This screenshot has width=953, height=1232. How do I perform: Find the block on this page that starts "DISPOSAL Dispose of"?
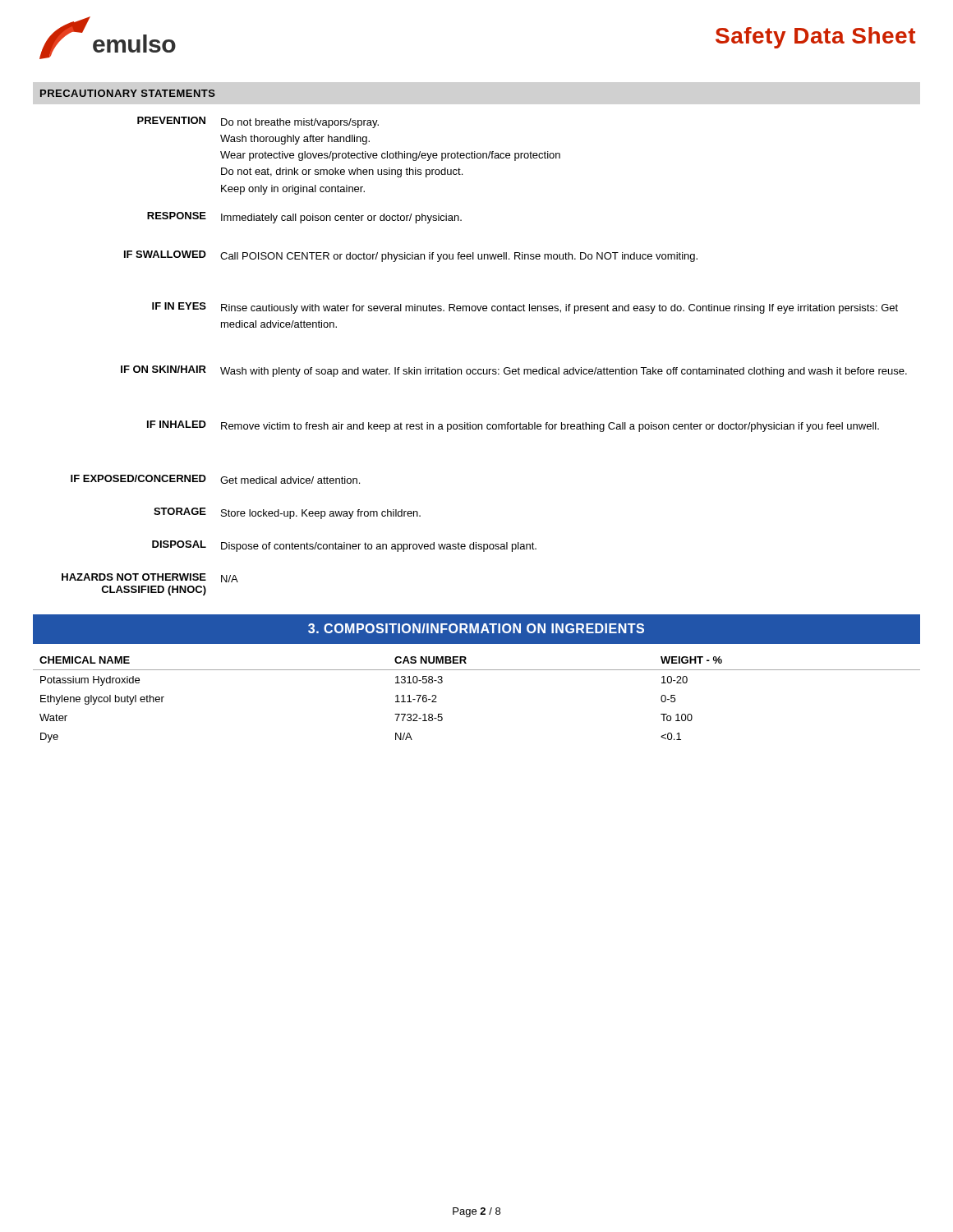click(476, 544)
